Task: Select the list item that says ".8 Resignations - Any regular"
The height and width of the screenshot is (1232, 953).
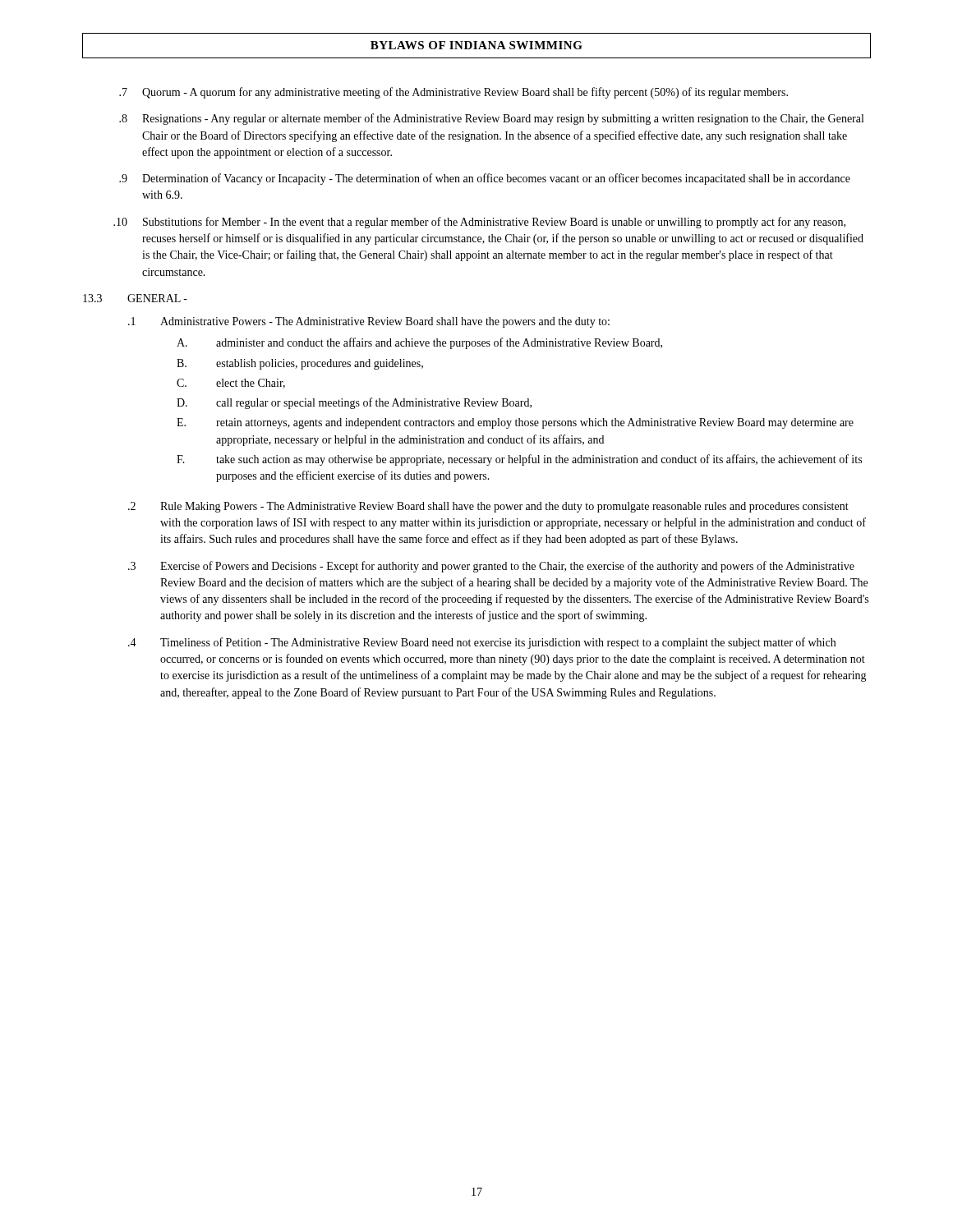Action: pyautogui.click(x=476, y=136)
